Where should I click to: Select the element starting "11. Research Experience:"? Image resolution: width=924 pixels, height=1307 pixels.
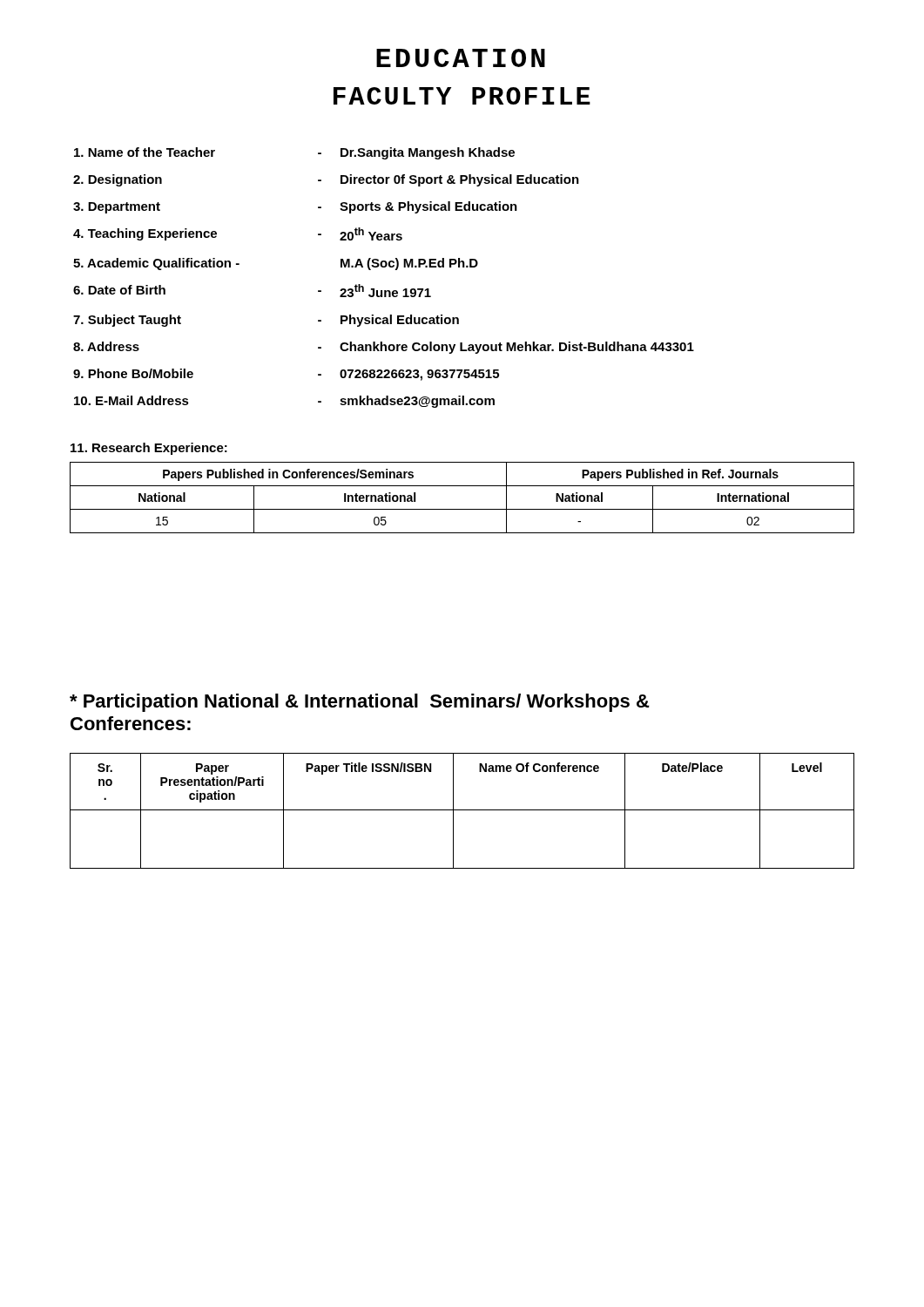click(x=149, y=447)
